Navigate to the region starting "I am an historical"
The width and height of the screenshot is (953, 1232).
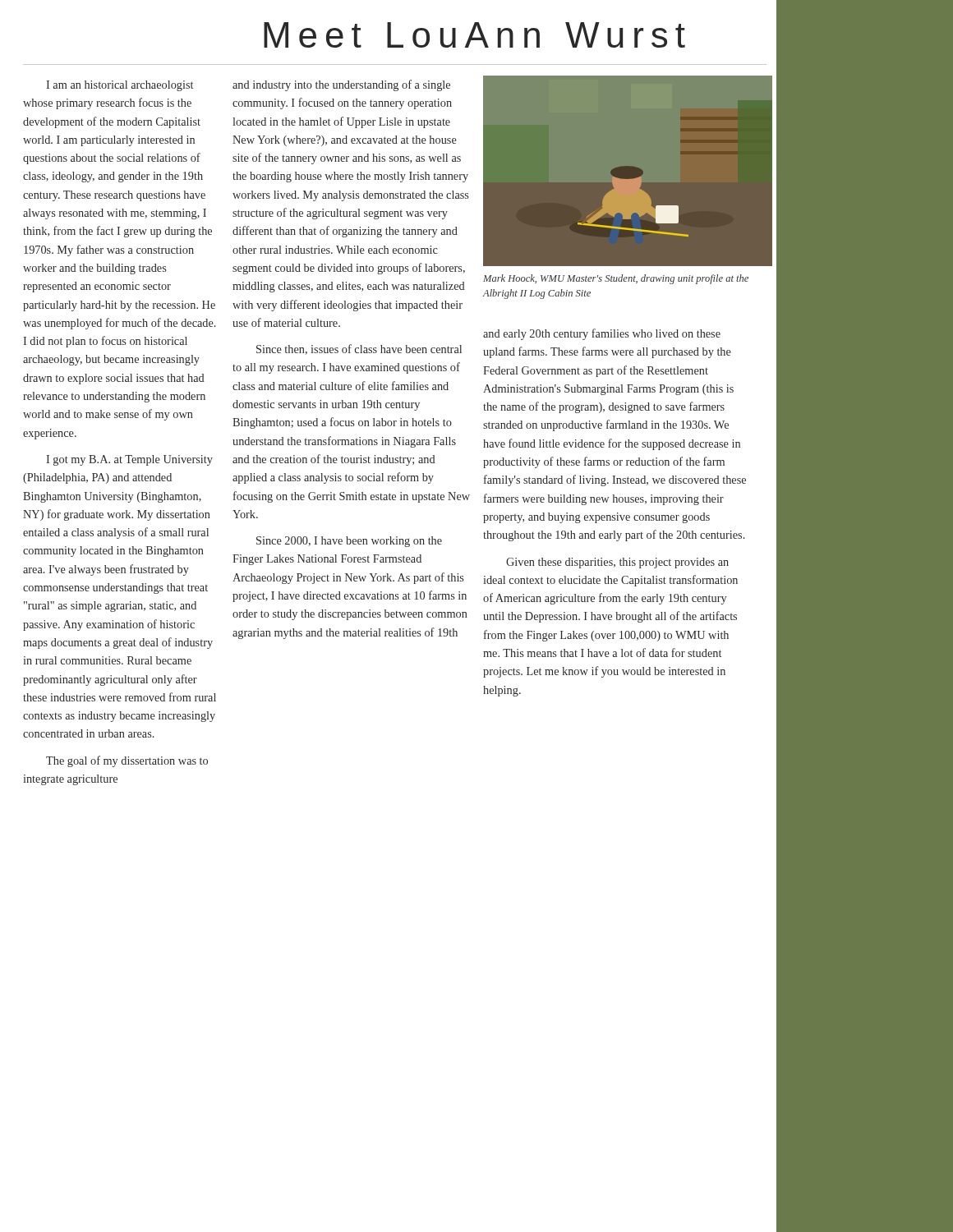120,86
